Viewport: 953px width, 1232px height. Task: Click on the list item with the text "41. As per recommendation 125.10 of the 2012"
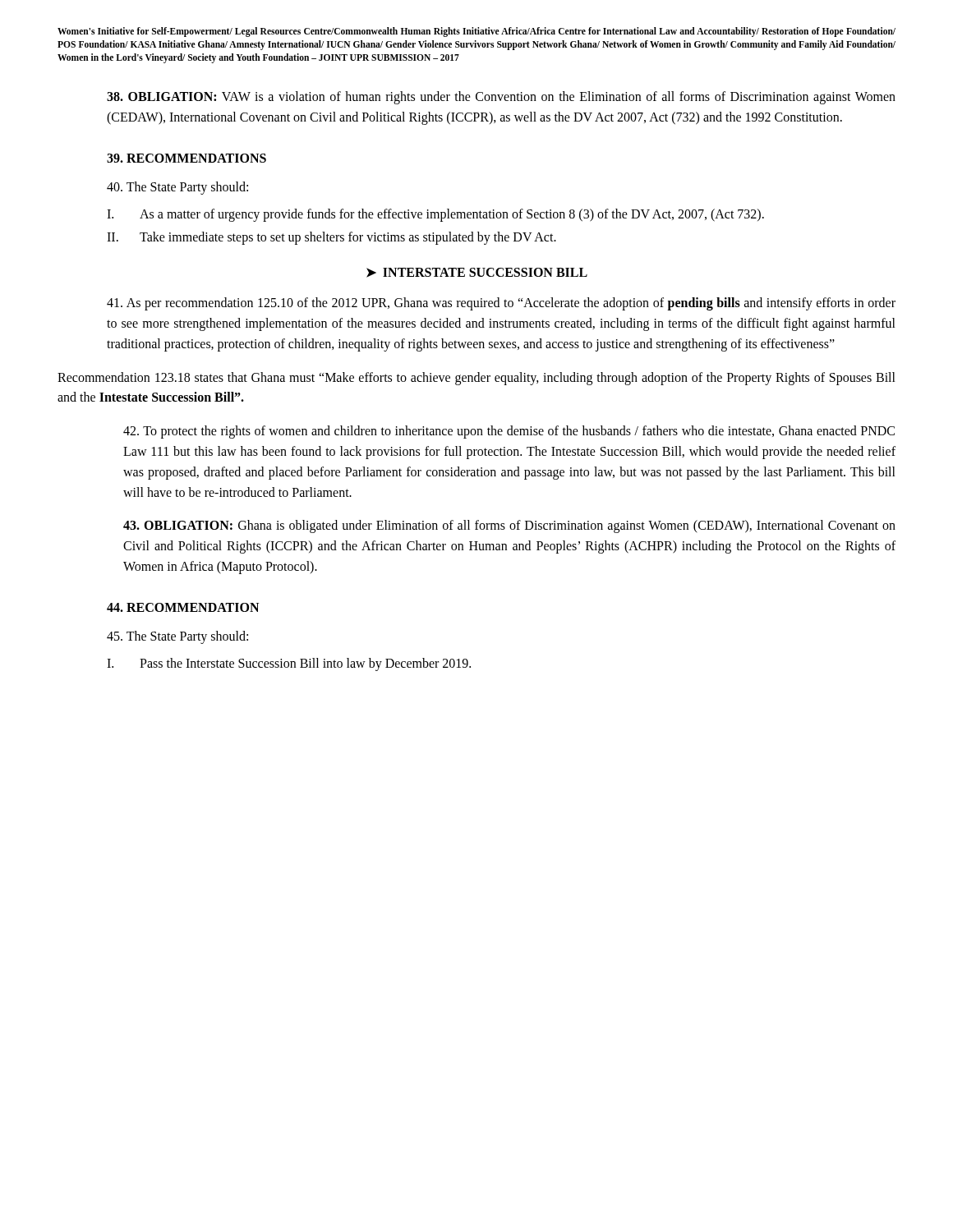(x=501, y=323)
